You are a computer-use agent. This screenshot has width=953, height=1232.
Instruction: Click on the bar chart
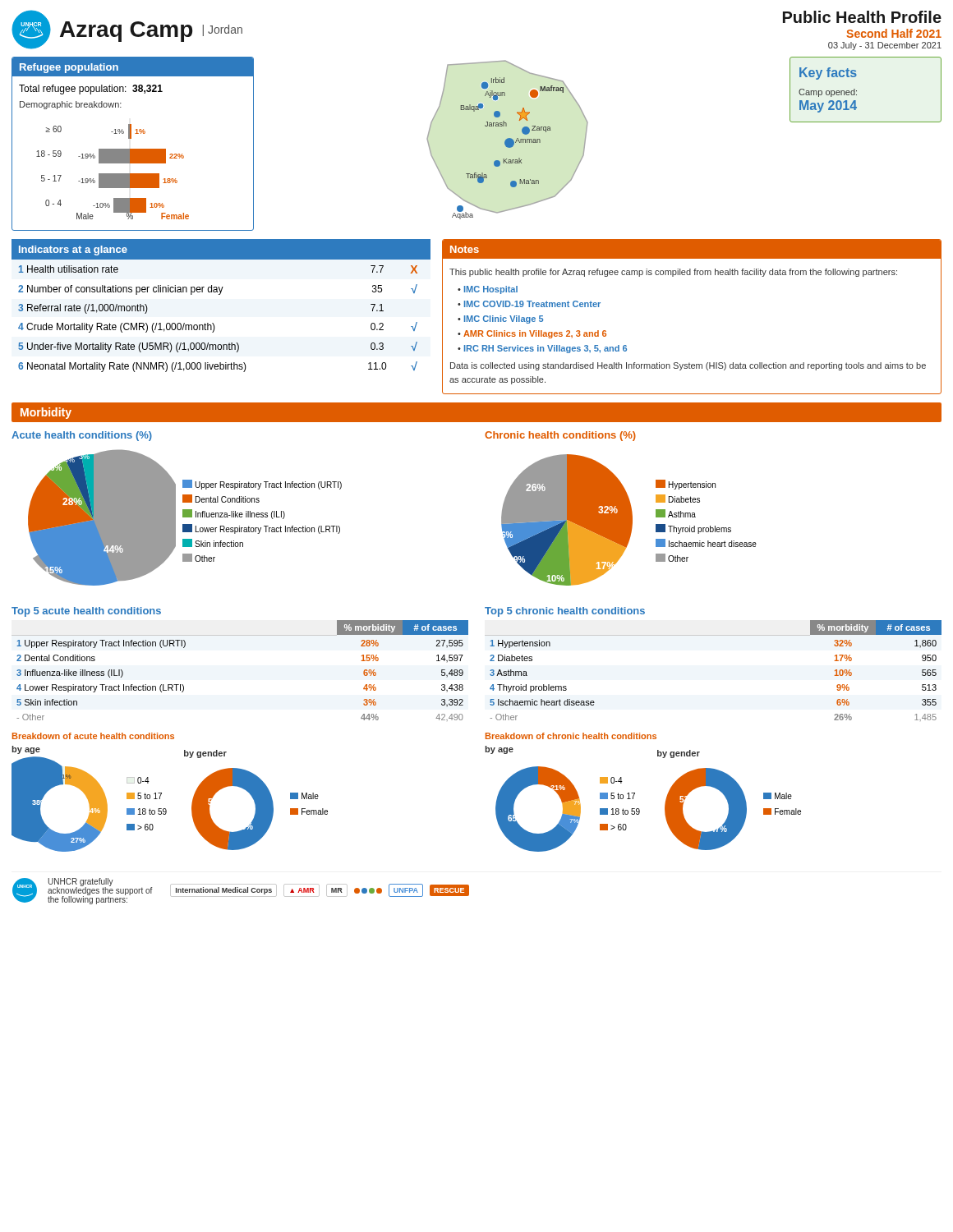pyautogui.click(x=133, y=169)
